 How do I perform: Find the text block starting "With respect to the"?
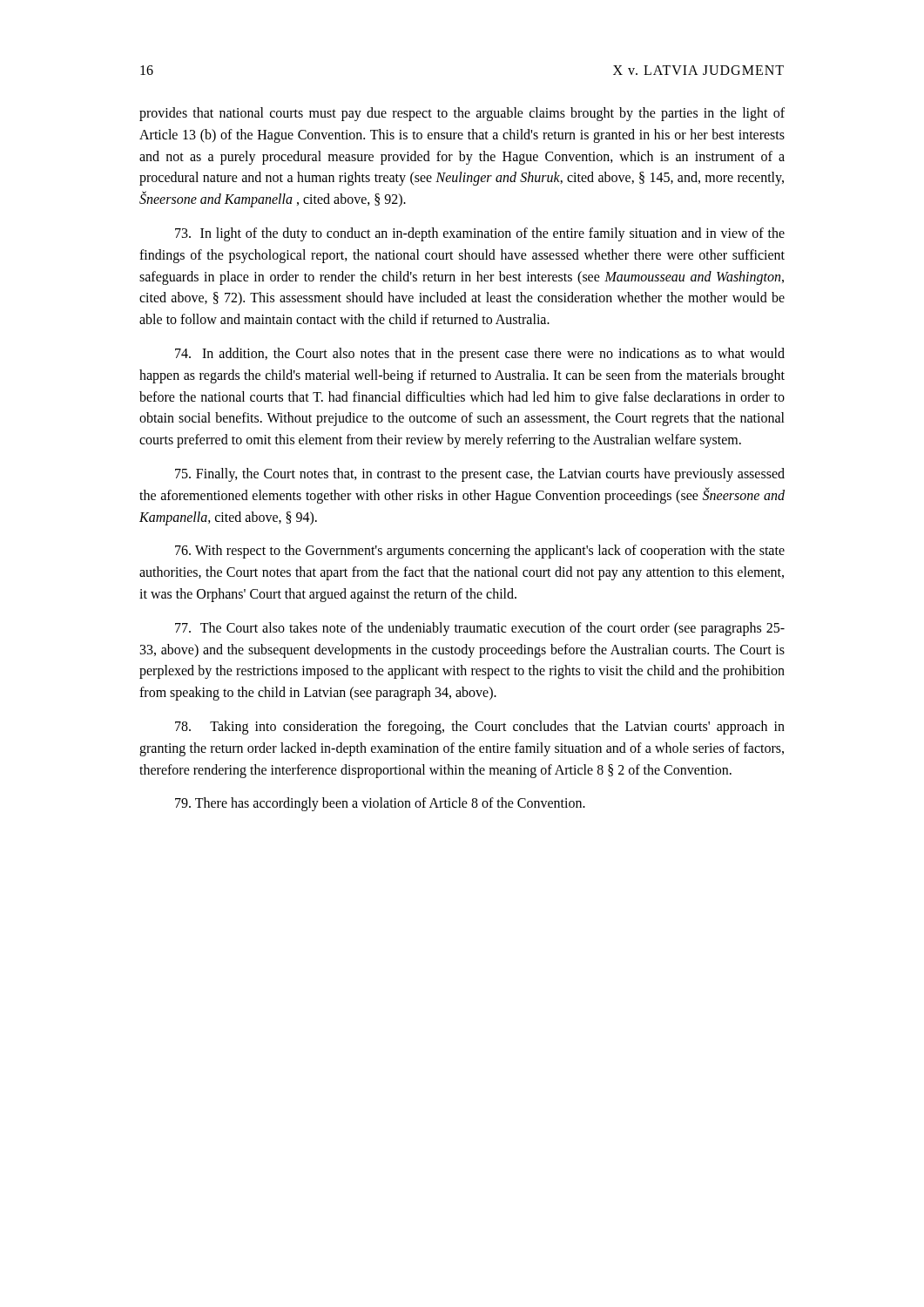click(x=462, y=572)
